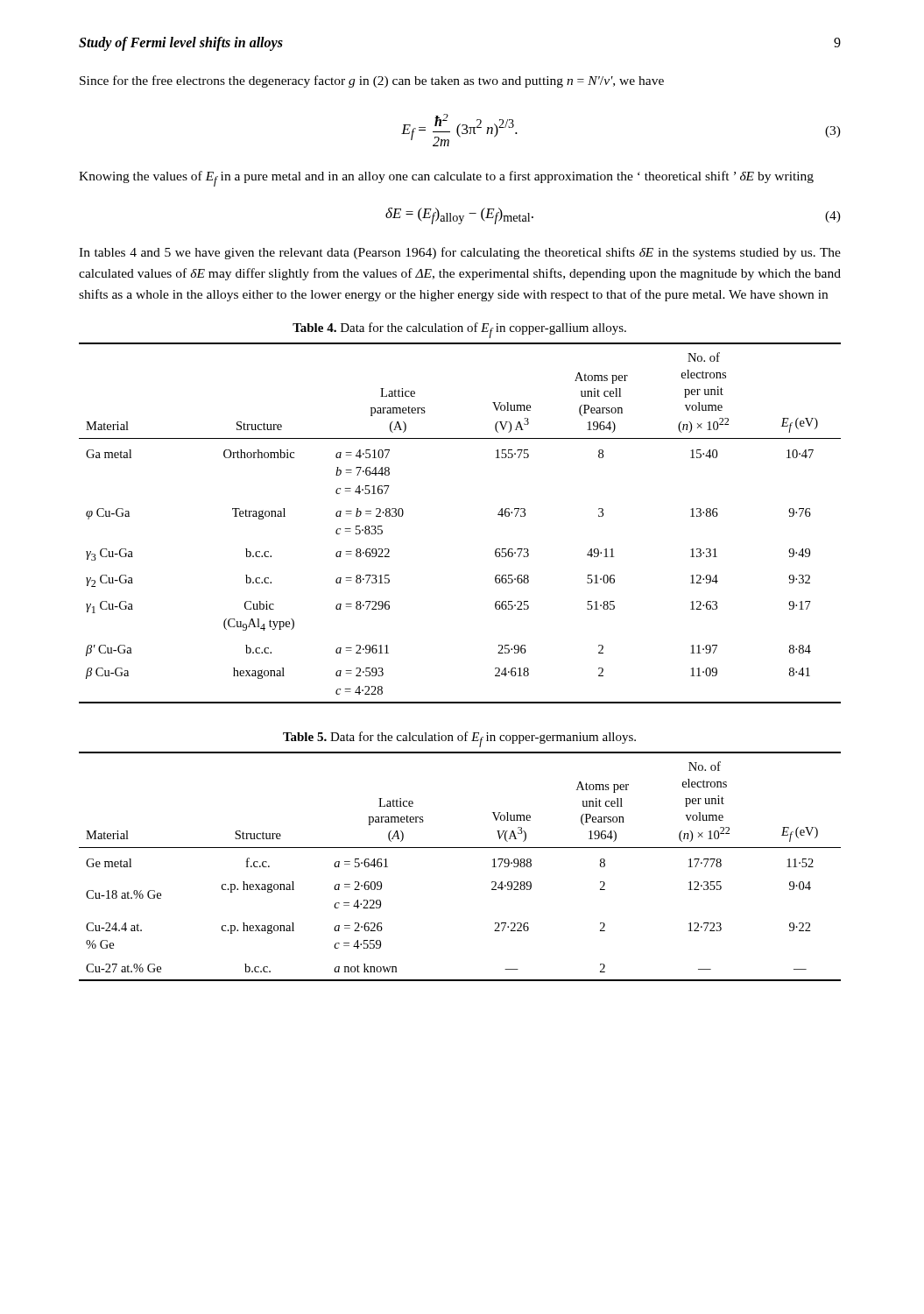Find the table that mentions "a = 8·6922"

pos(460,524)
